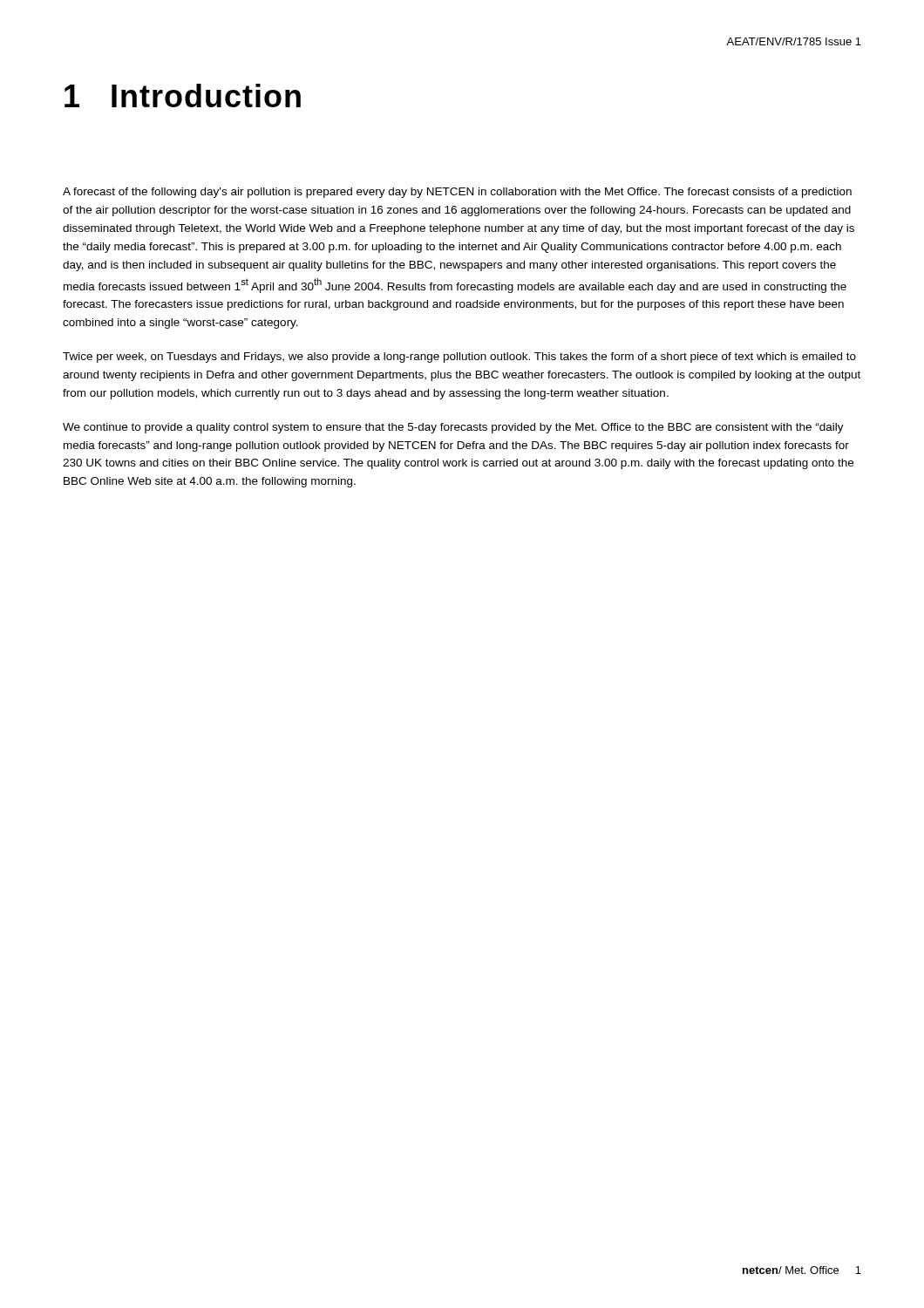The image size is (924, 1308).
Task: Click on the text block with the text "Twice per week, on Tuesdays and Fridays, we"
Action: tap(462, 374)
